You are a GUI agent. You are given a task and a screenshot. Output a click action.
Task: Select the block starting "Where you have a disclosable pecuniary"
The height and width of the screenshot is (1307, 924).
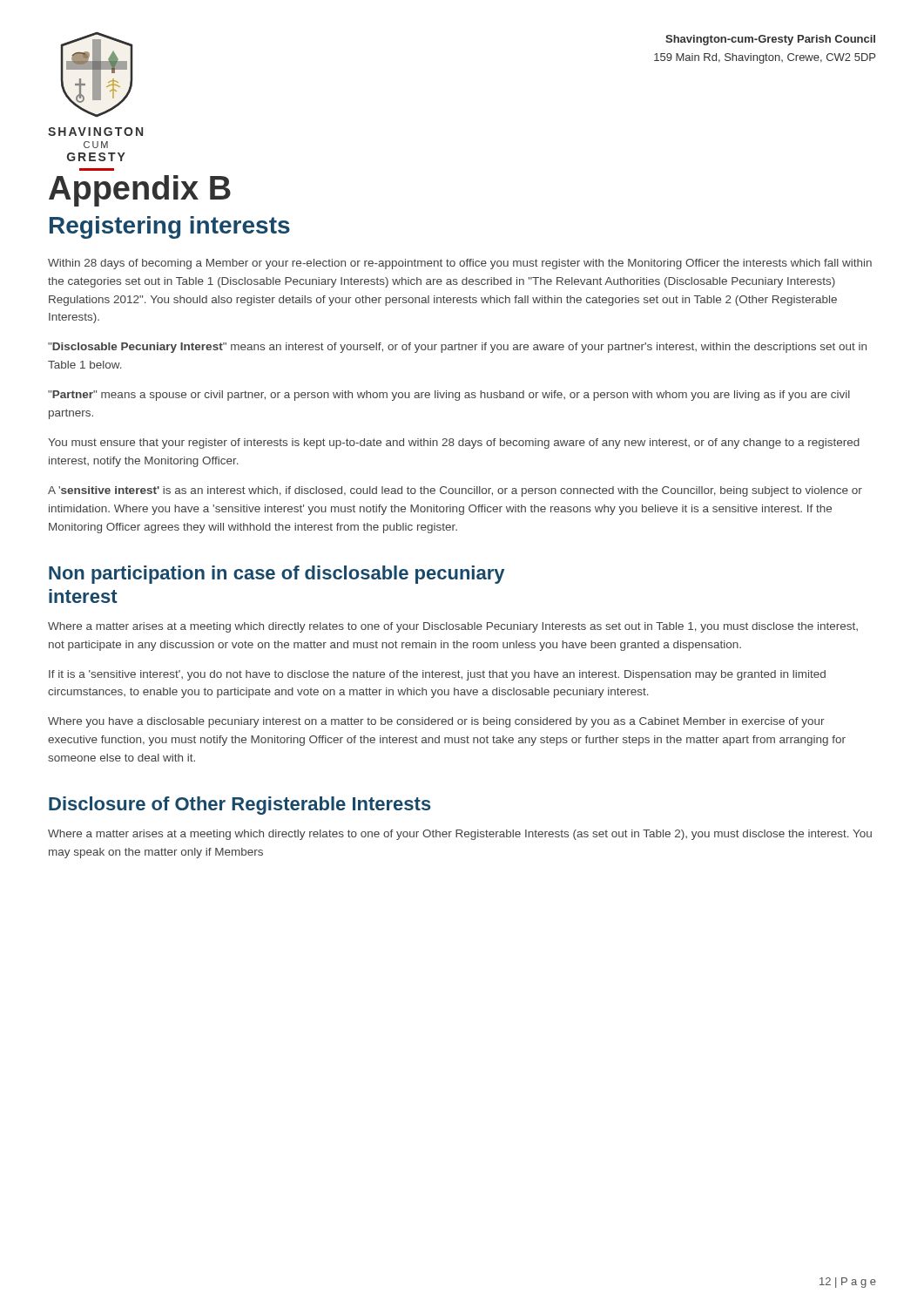pos(447,740)
